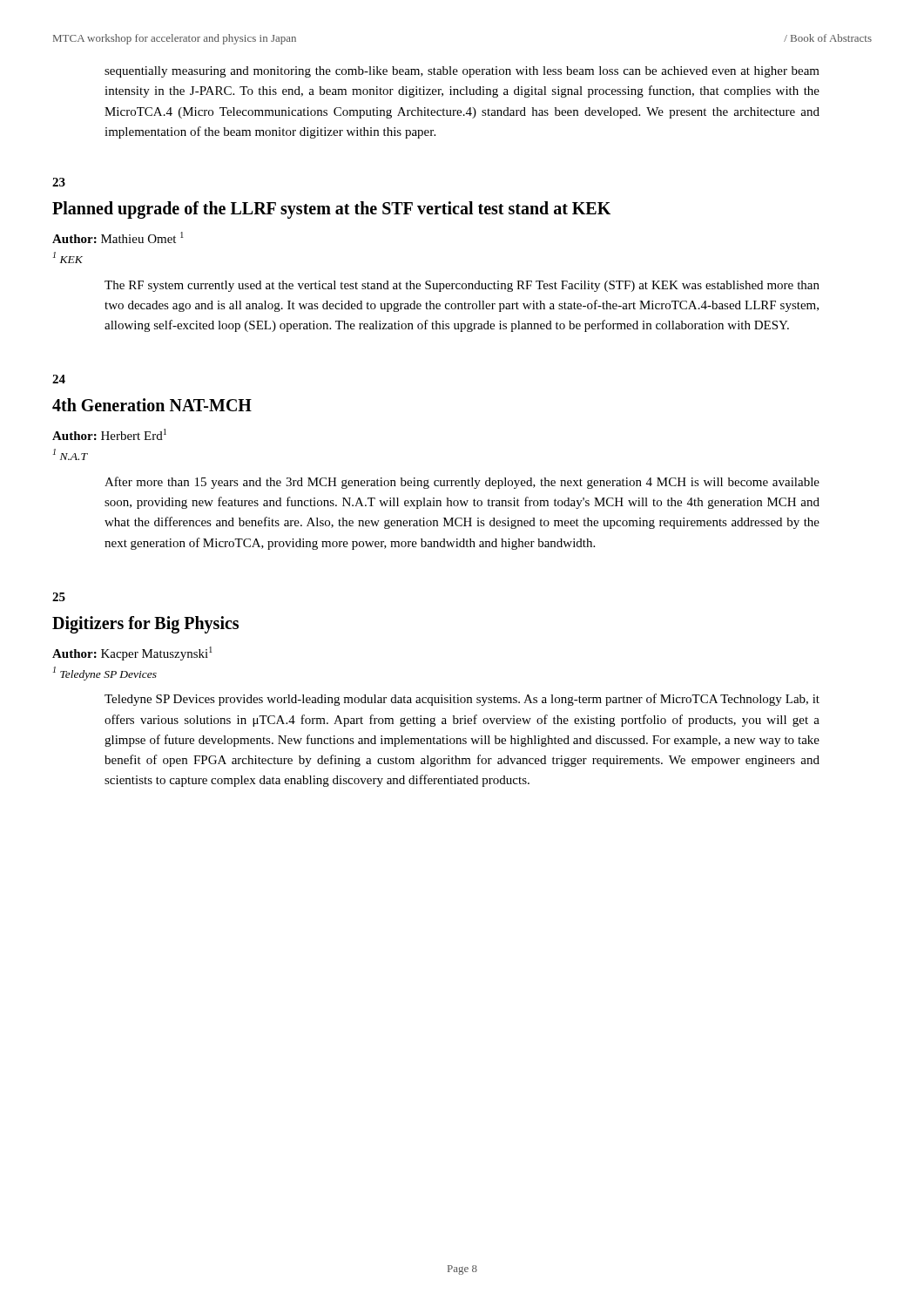Point to the element starting "1 Teledyne SP Devices"

point(105,672)
